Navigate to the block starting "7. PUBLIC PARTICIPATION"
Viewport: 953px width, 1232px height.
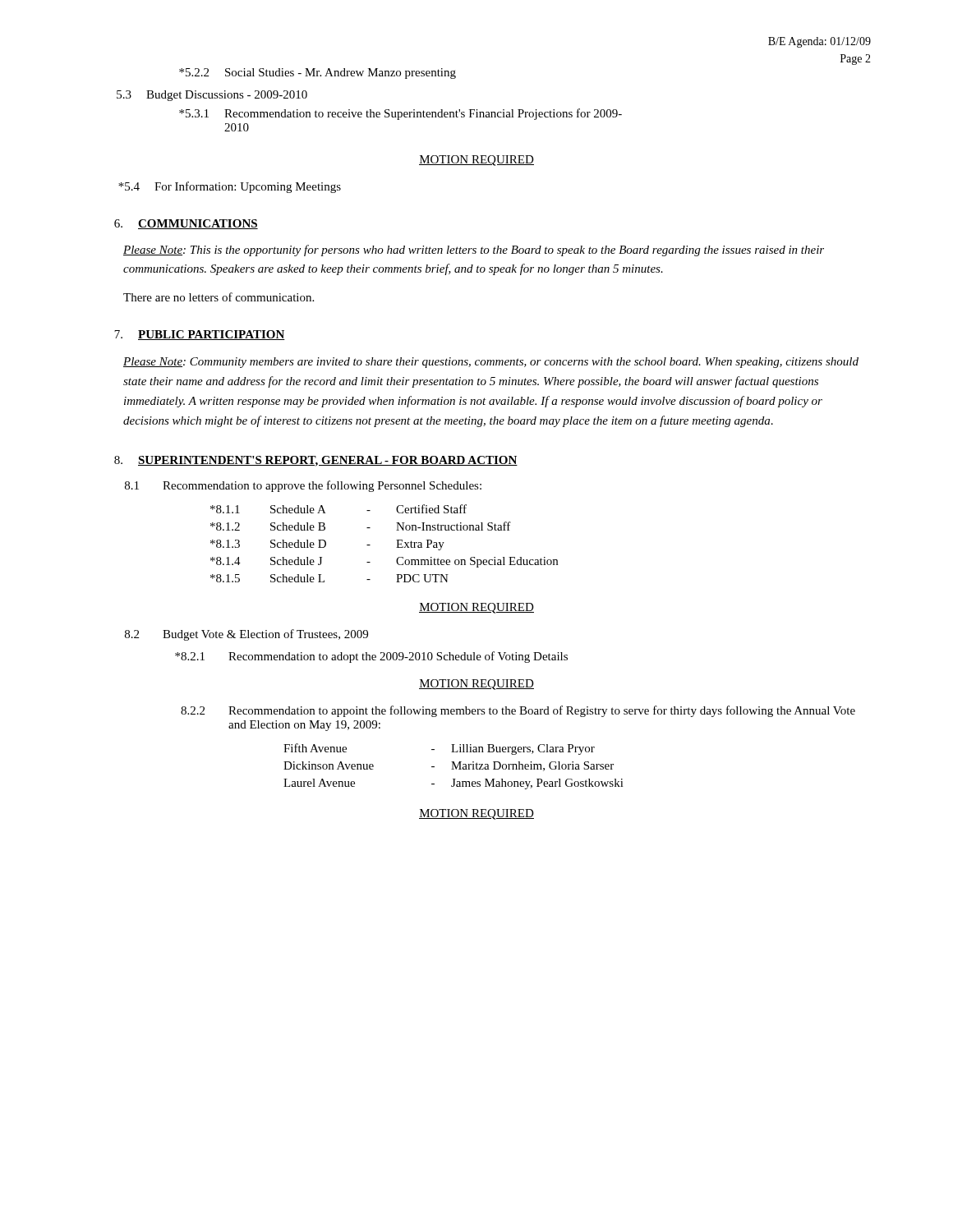(200, 335)
